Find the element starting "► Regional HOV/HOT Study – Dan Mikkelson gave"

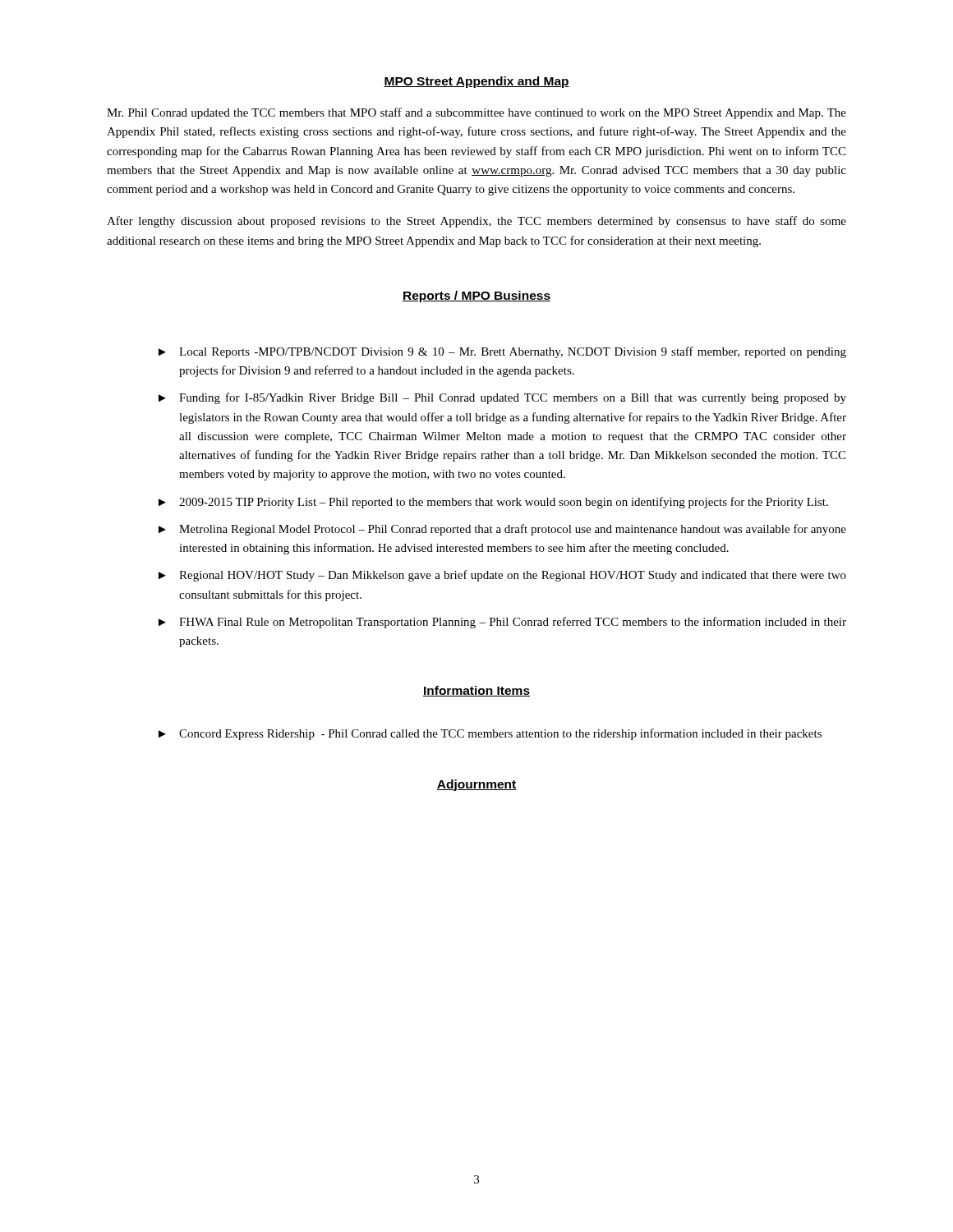click(x=501, y=585)
